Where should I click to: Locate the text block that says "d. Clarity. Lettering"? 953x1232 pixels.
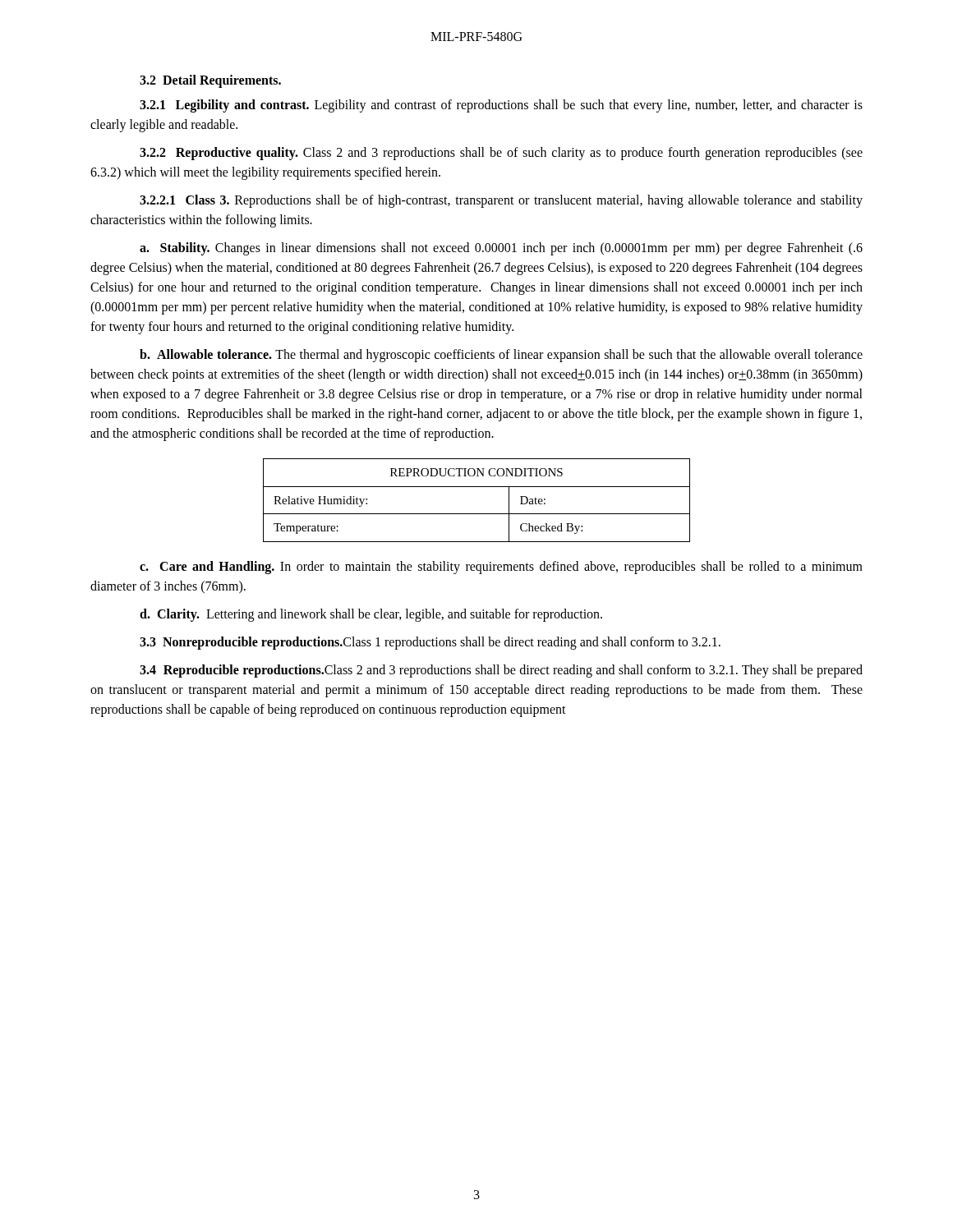pyautogui.click(x=371, y=614)
